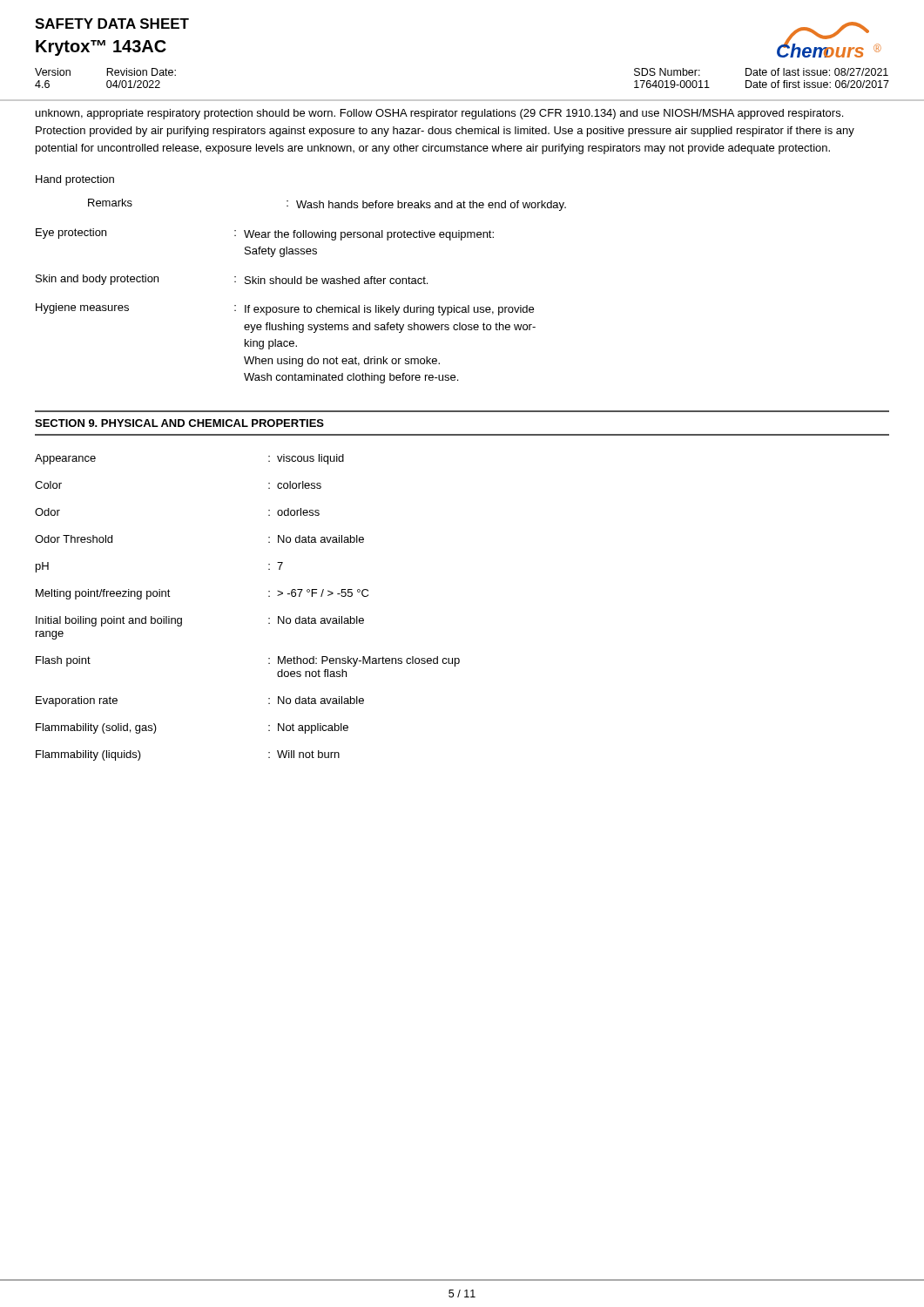The width and height of the screenshot is (924, 1307).
Task: Locate the region starting "unknown, appropriate respiratory protection should"
Action: tap(444, 130)
